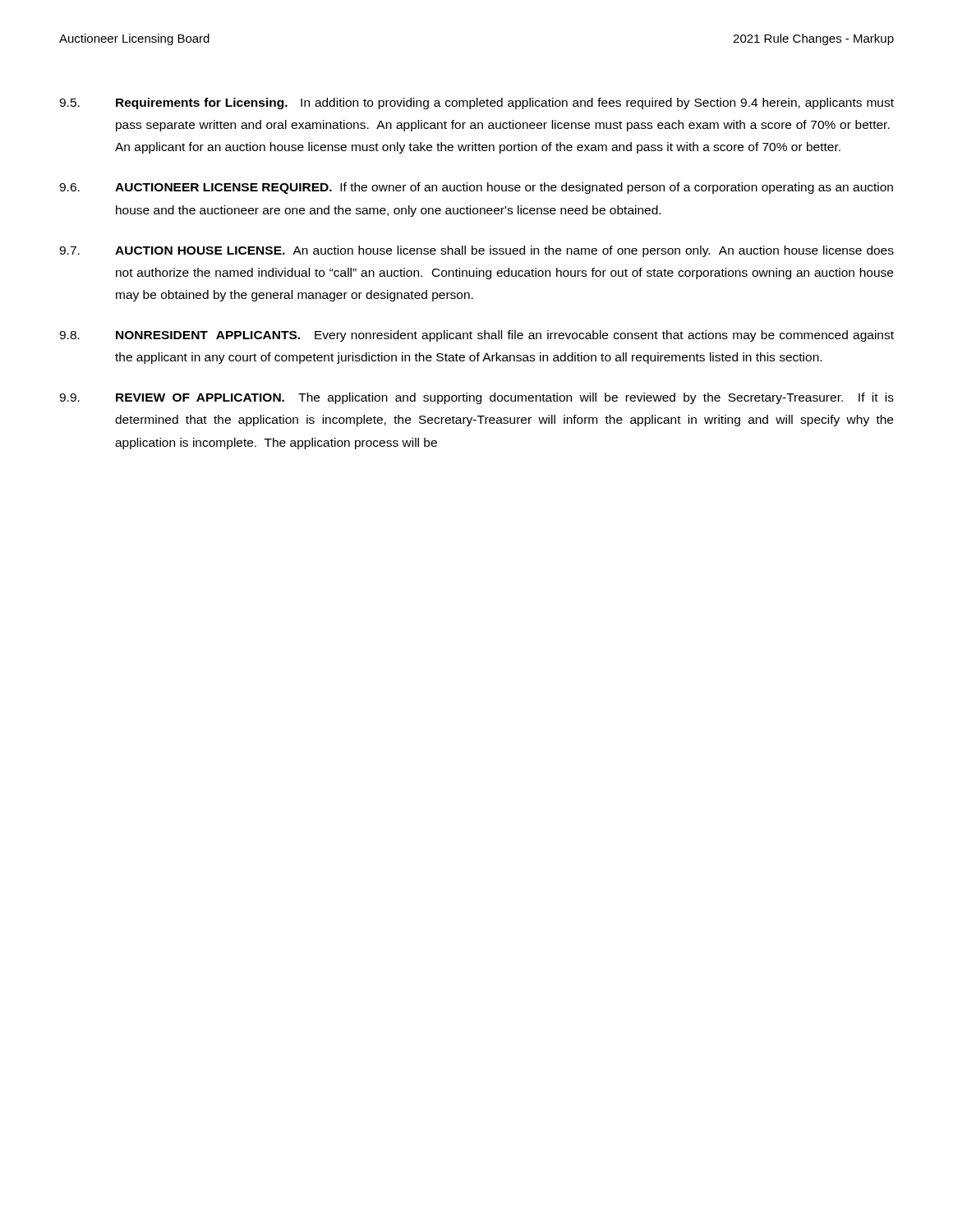Image resolution: width=953 pixels, height=1232 pixels.
Task: Find the block on this page that starts "9.6. AUCTIONEER LICENSE REQUIRED. If the owner"
Action: 476,198
